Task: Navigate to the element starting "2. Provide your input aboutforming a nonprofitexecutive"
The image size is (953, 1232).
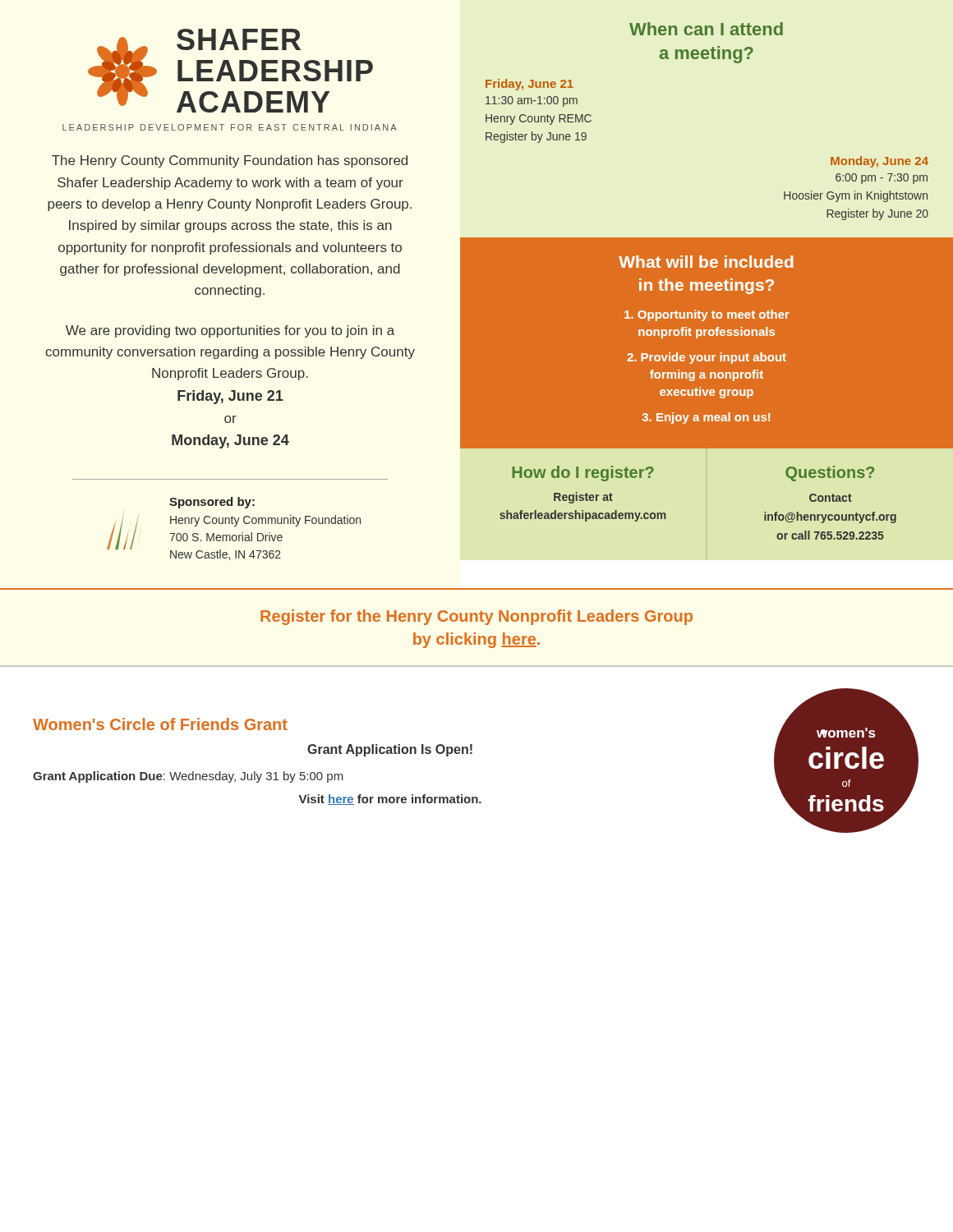Action: coord(707,374)
